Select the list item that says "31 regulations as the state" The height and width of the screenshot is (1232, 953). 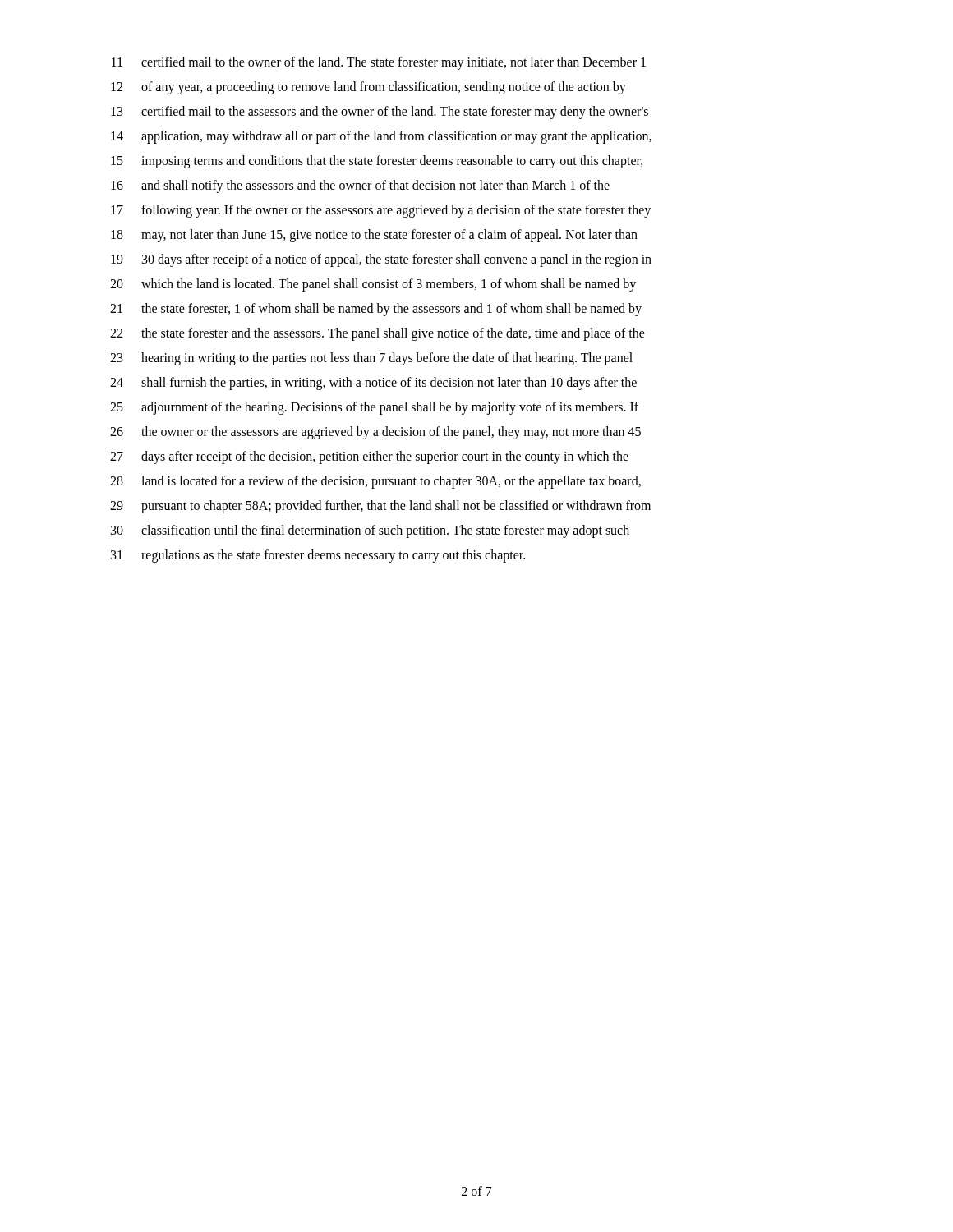pos(489,554)
